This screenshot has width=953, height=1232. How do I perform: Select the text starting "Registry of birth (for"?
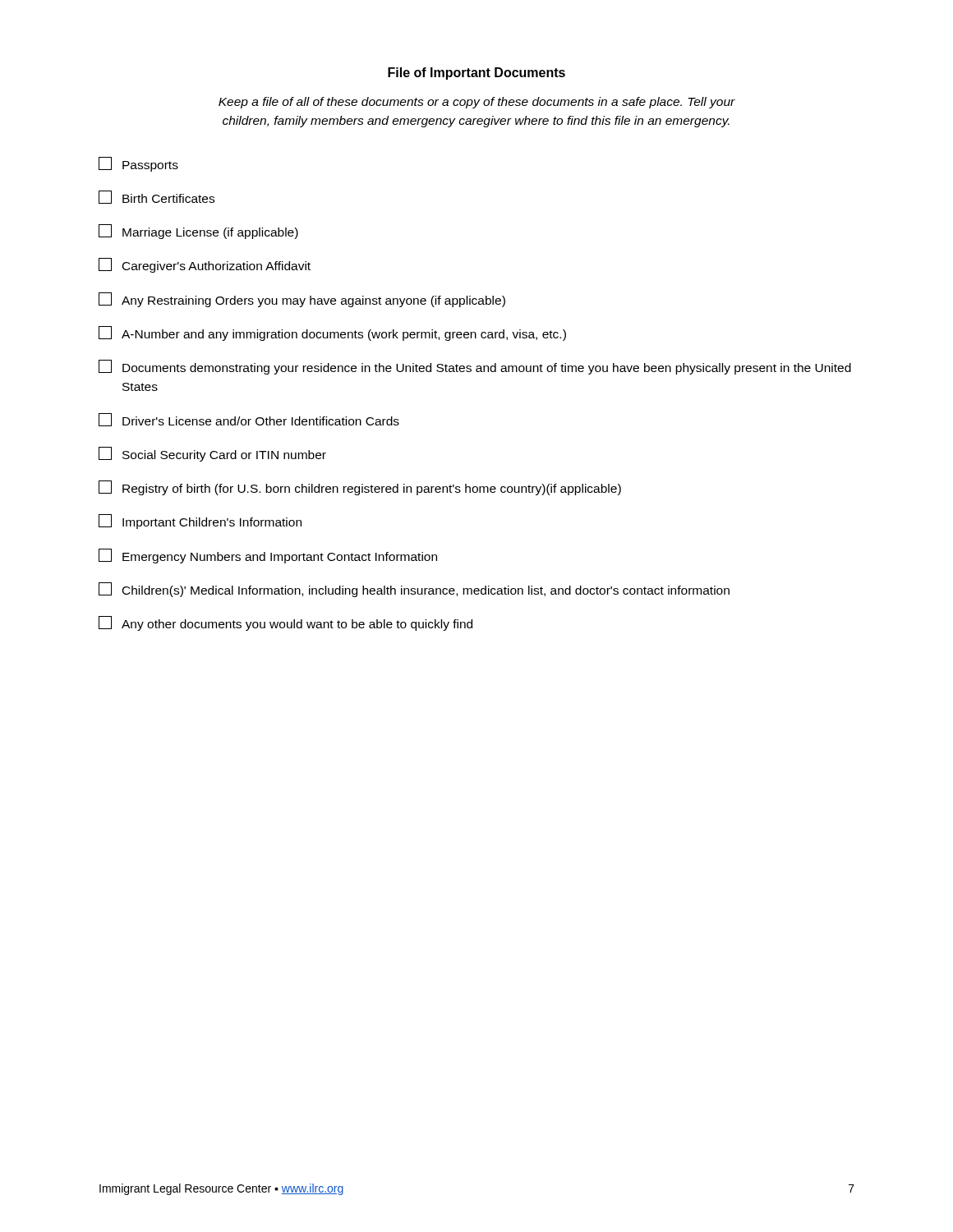point(476,488)
